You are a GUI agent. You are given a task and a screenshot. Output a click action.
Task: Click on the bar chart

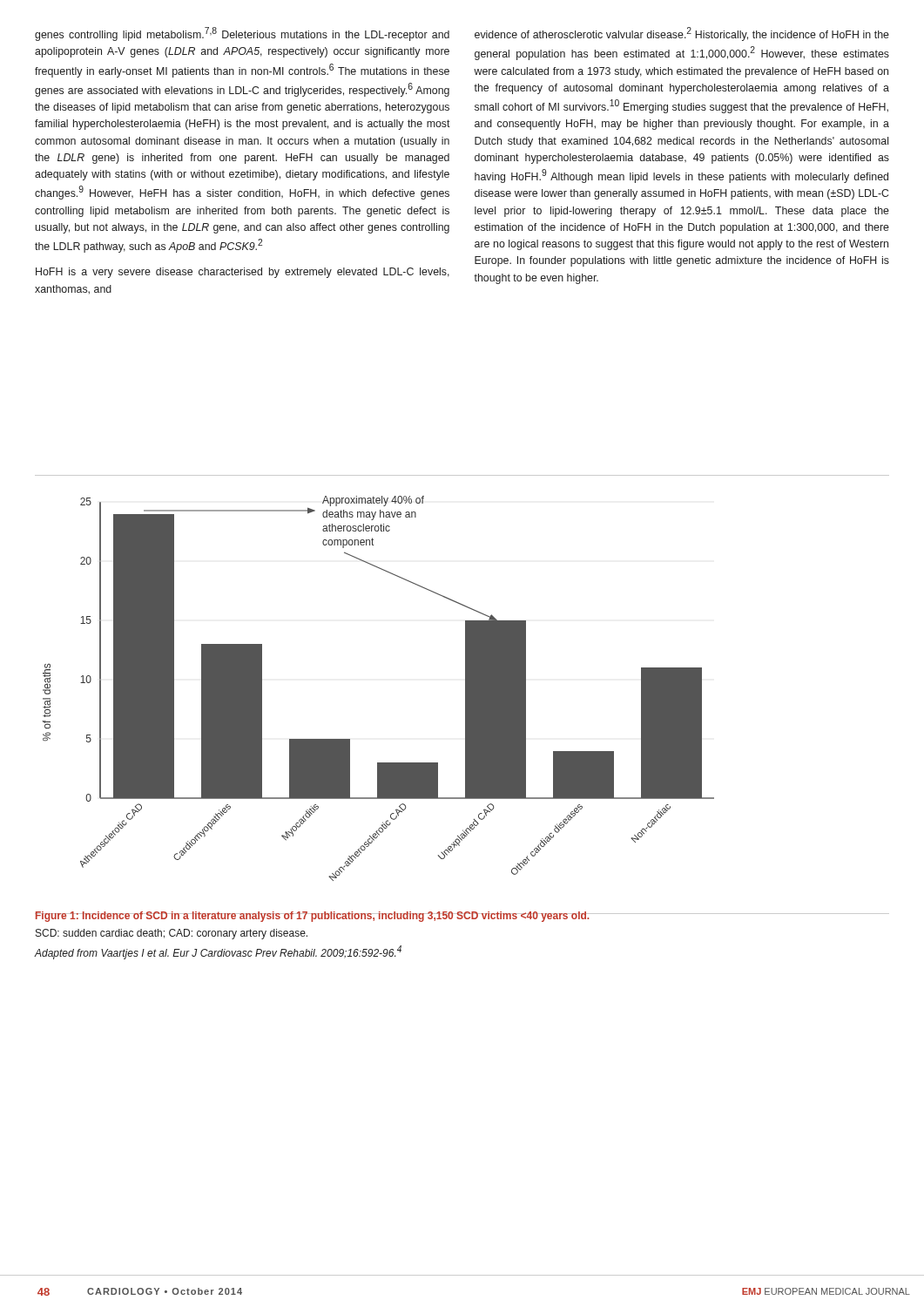pos(462,694)
